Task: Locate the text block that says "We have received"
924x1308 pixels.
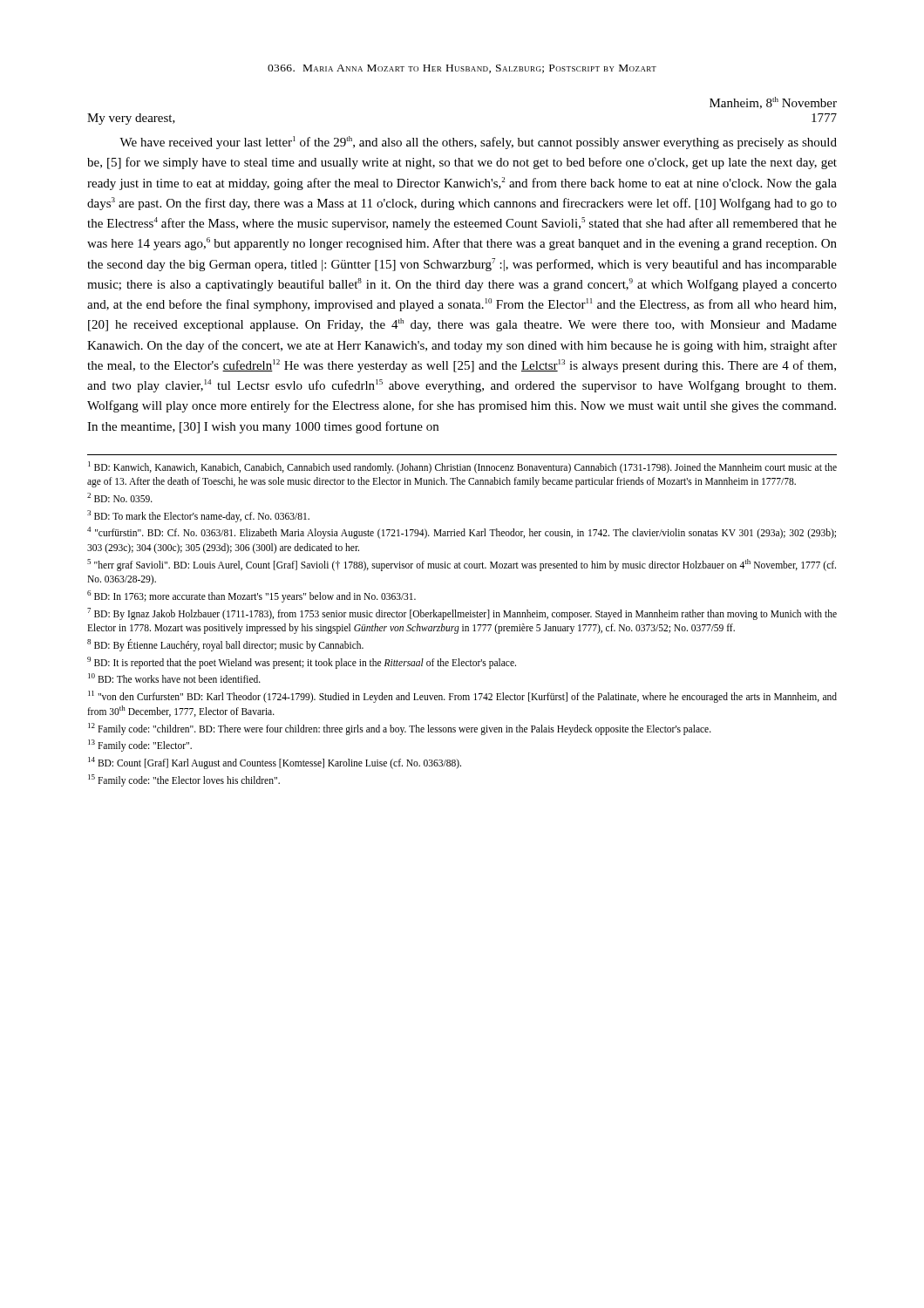Action: [462, 285]
